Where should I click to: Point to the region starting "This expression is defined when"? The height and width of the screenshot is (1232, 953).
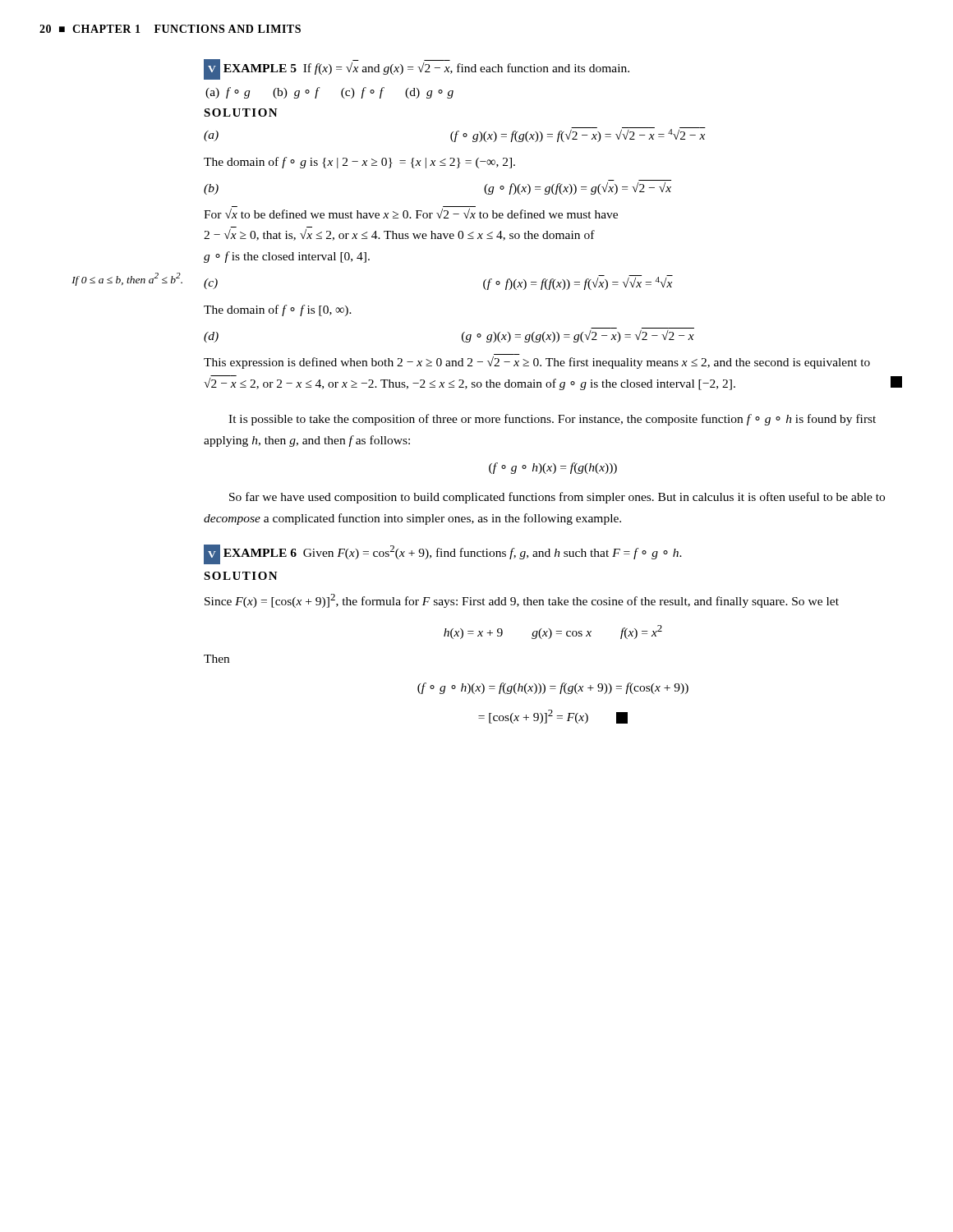[x=553, y=372]
